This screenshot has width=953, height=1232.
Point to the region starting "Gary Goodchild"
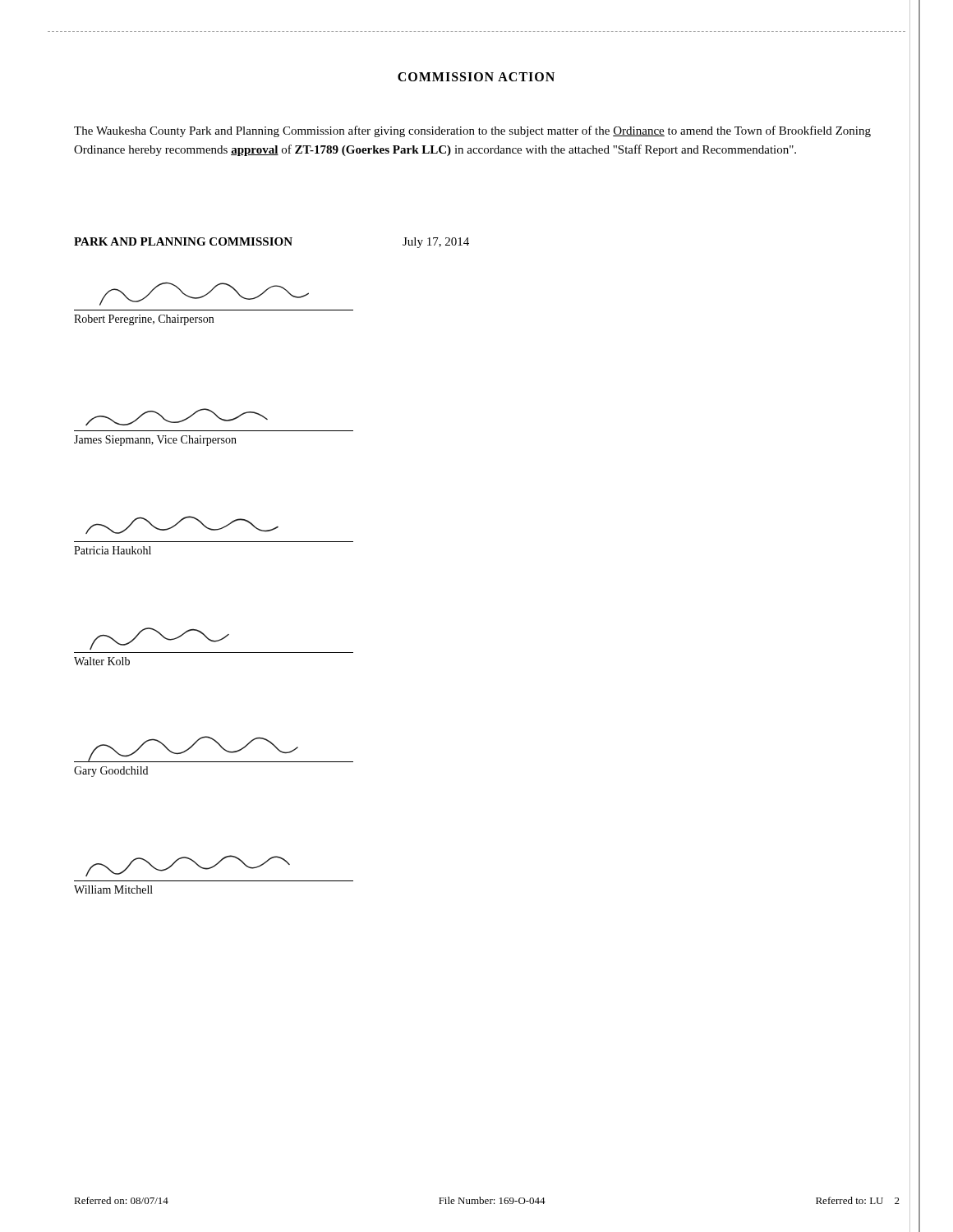pos(214,748)
